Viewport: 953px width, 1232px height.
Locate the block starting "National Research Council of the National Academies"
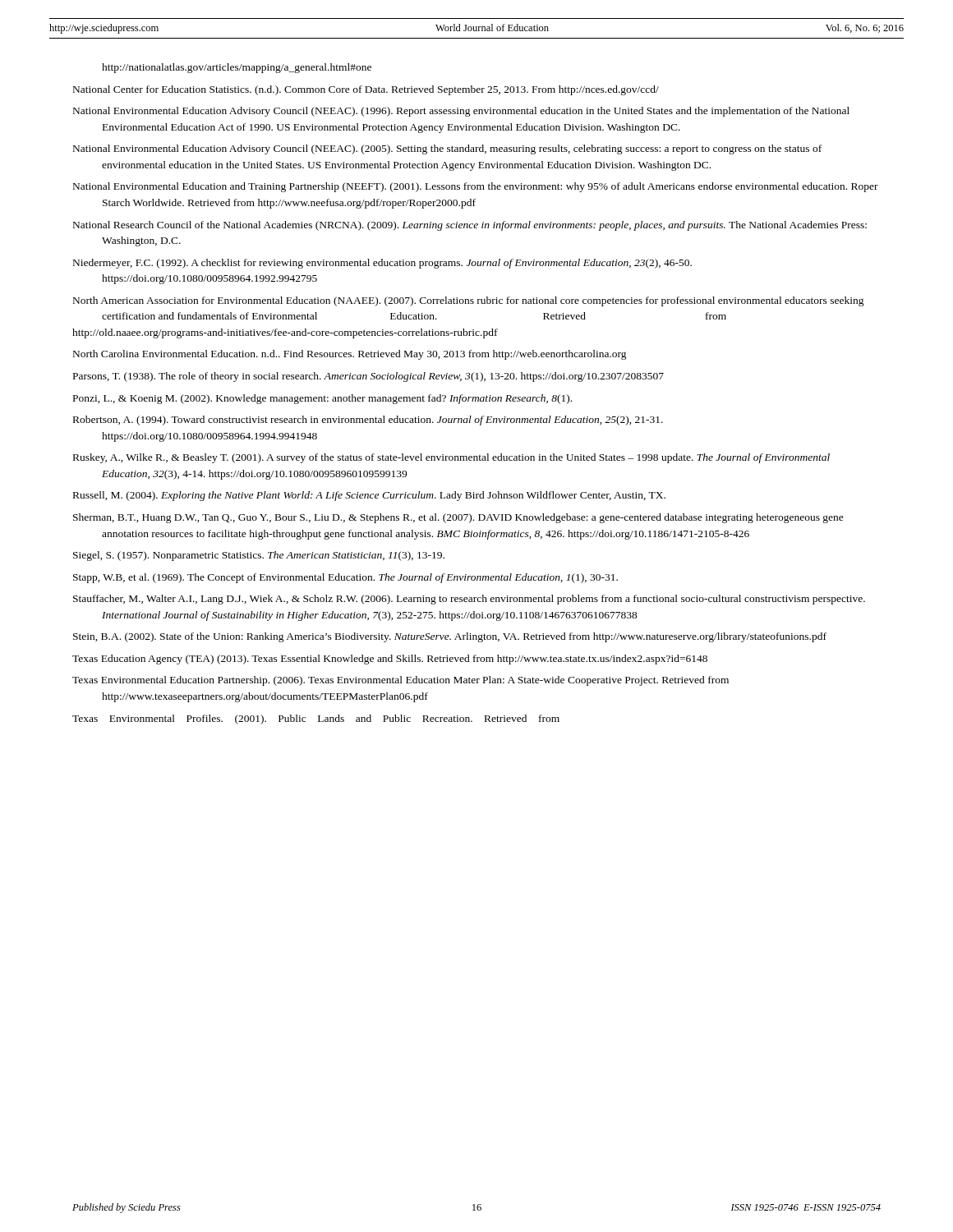tap(470, 232)
